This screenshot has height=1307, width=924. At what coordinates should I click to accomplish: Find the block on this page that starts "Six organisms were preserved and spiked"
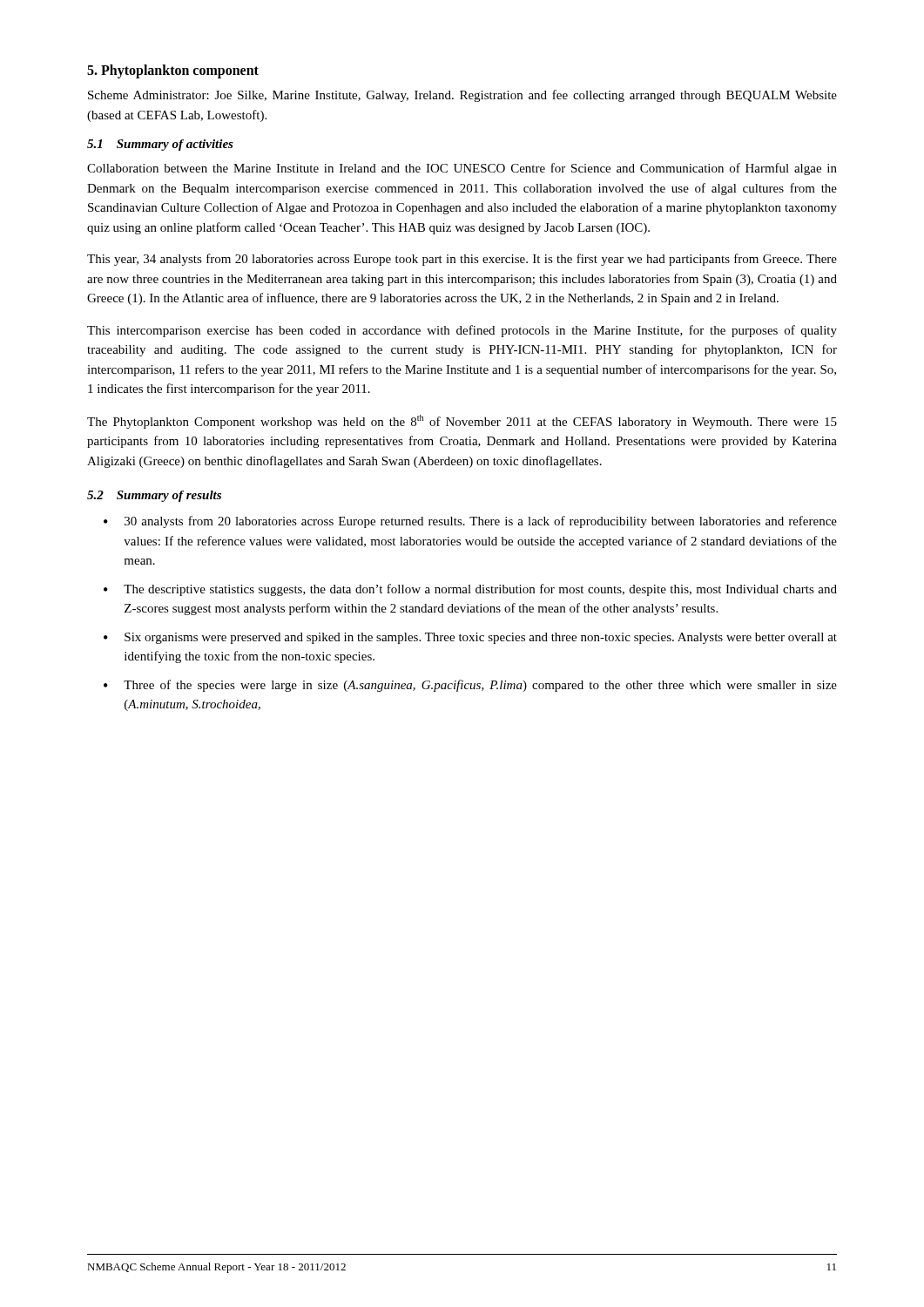pos(462,647)
